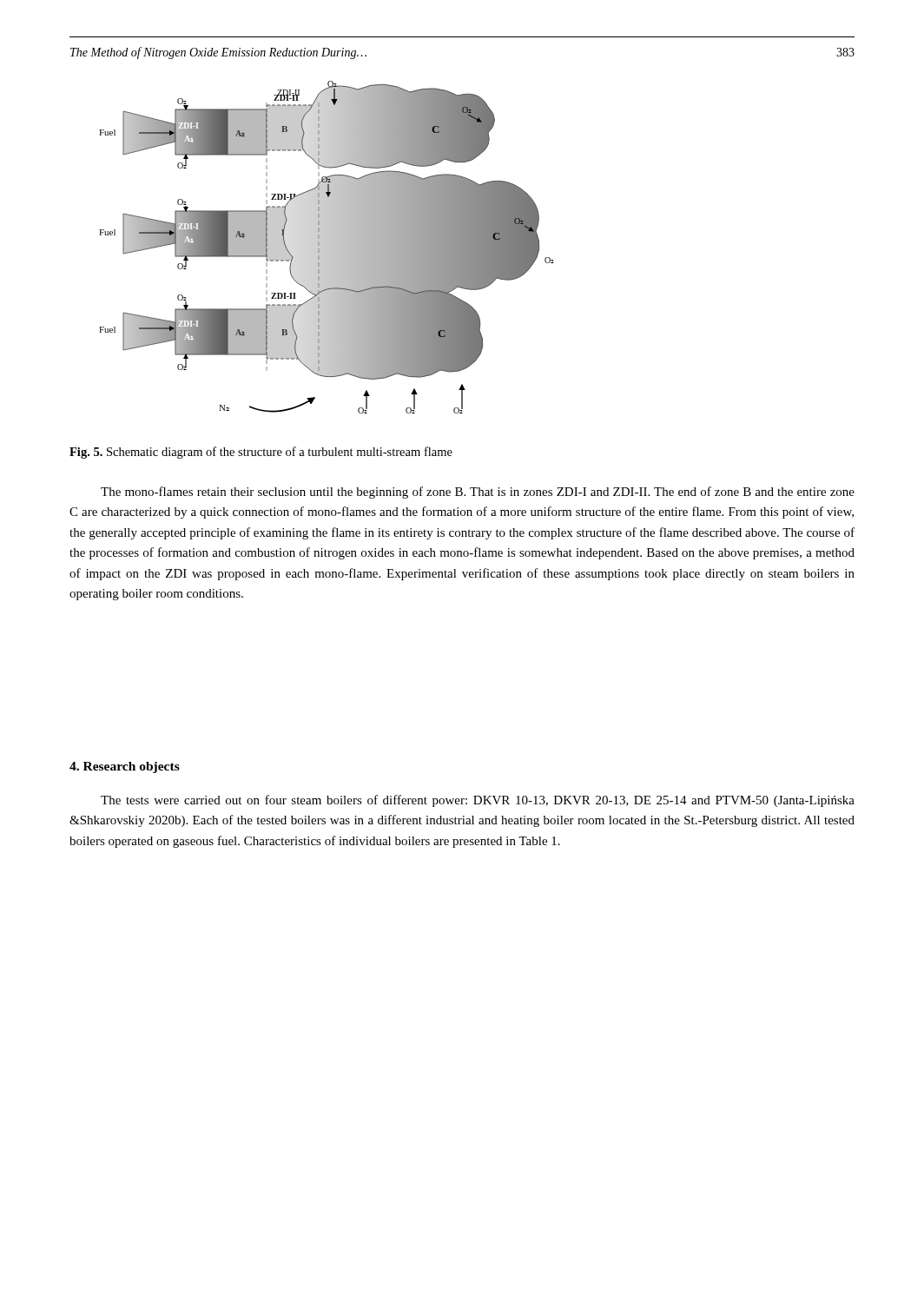Locate the region starting "The mono-flames retain their seclusion until the beginning"
924x1303 pixels.
462,542
